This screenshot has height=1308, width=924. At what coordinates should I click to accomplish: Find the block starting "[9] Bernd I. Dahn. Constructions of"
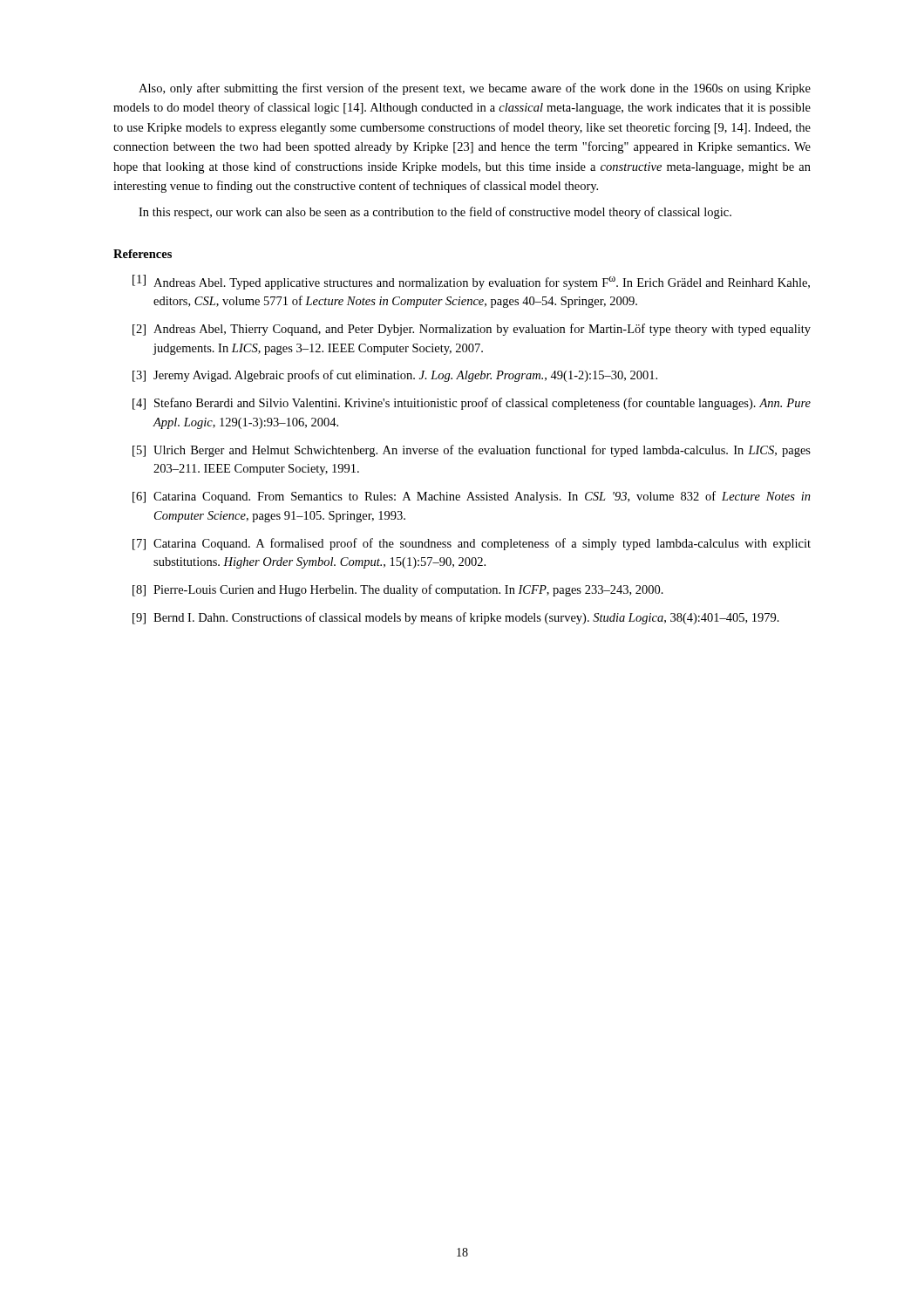(x=462, y=618)
